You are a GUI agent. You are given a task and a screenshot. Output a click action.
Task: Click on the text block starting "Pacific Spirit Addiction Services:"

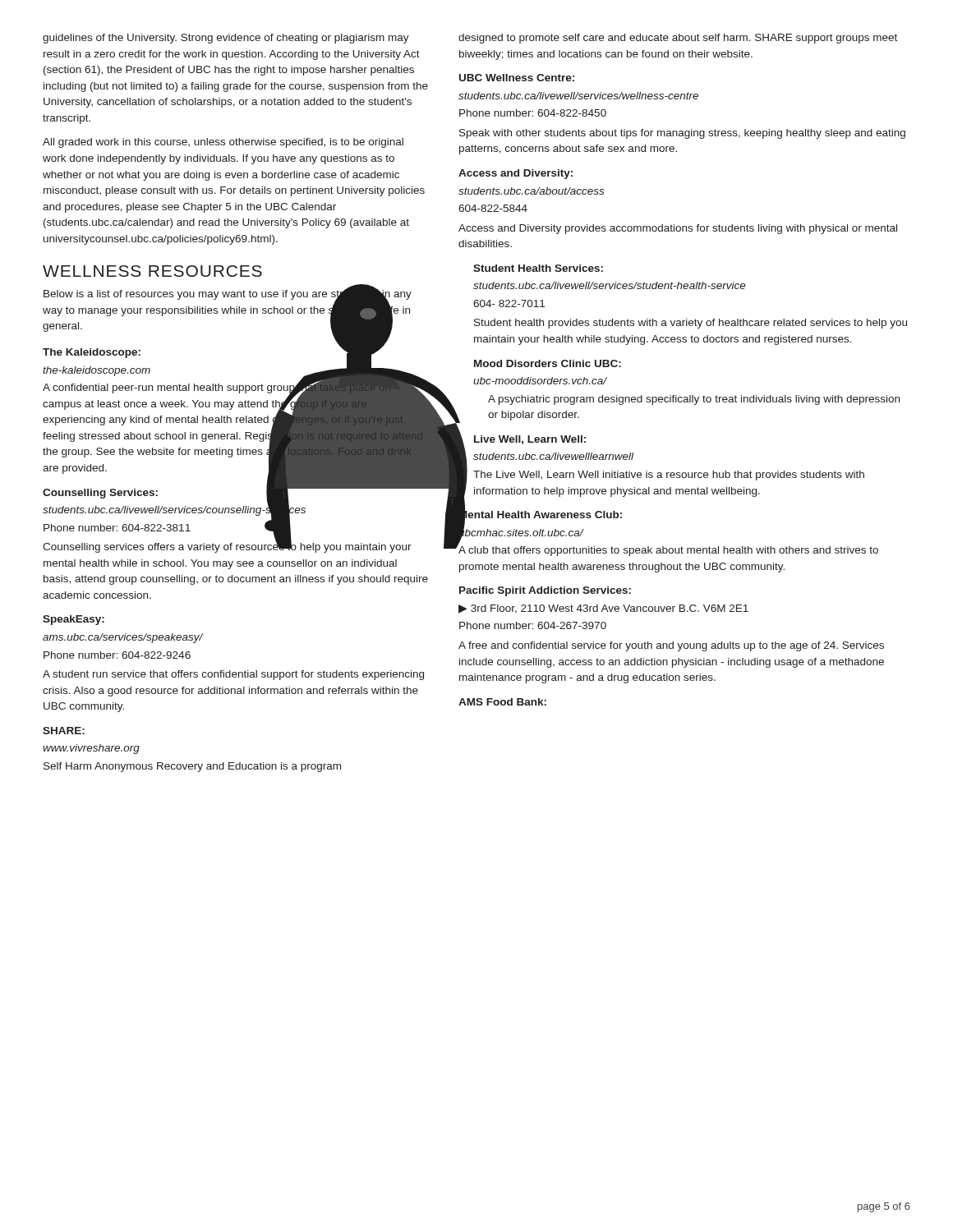tap(545, 591)
